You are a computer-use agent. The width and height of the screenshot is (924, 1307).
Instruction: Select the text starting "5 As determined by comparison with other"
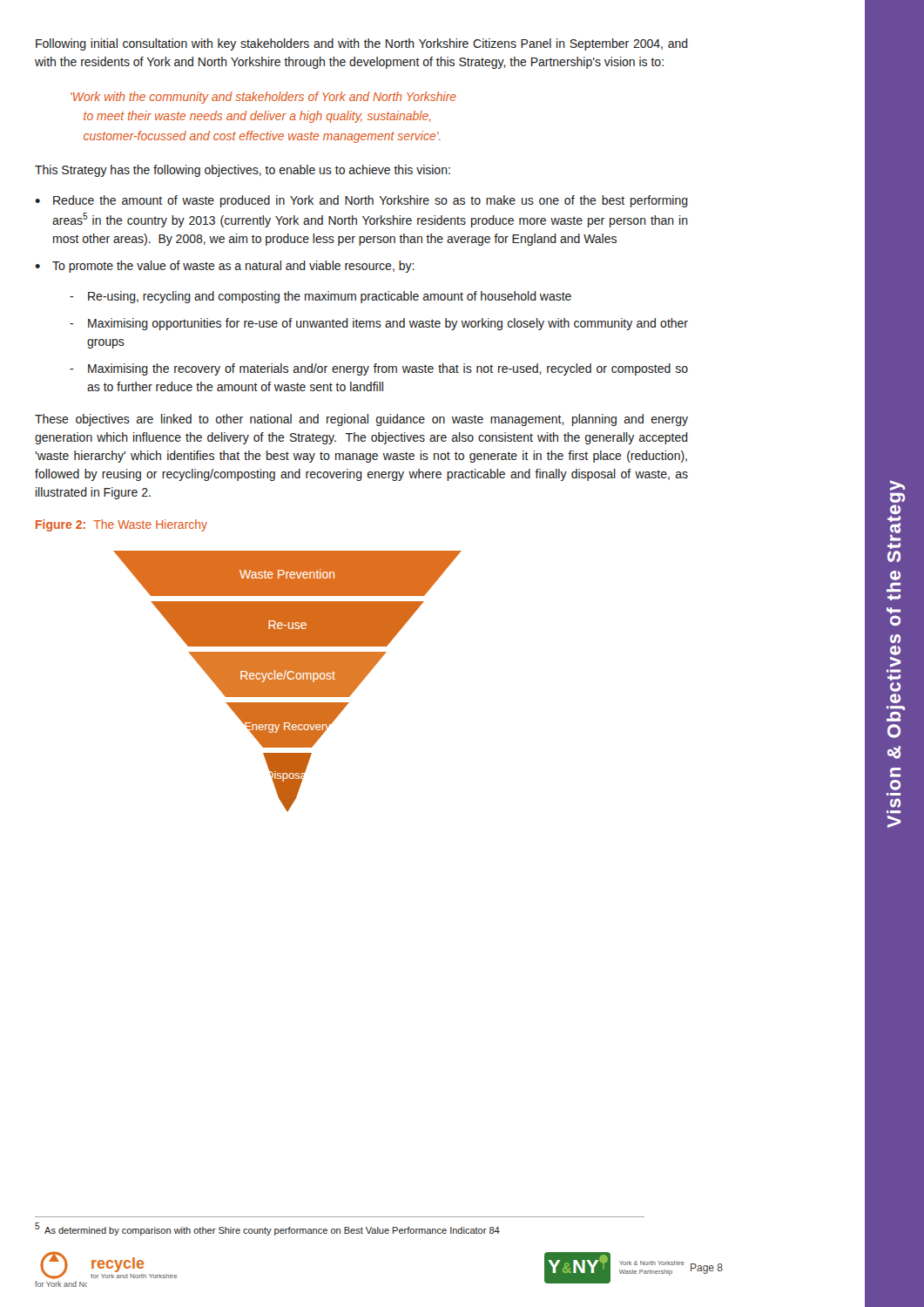pyautogui.click(x=267, y=1228)
